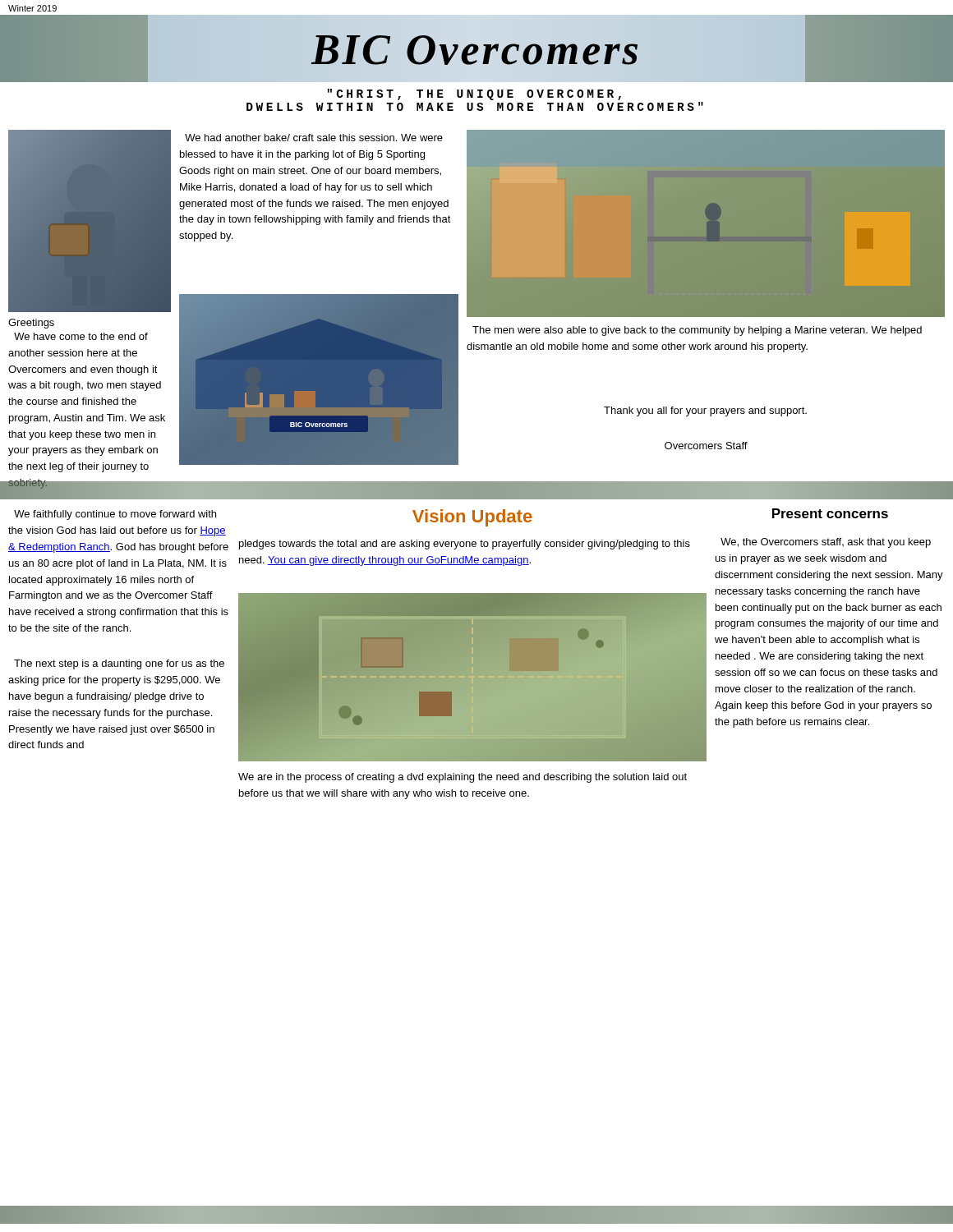The height and width of the screenshot is (1232, 953).
Task: Click on the text block containing "The next step"
Action: 116,704
